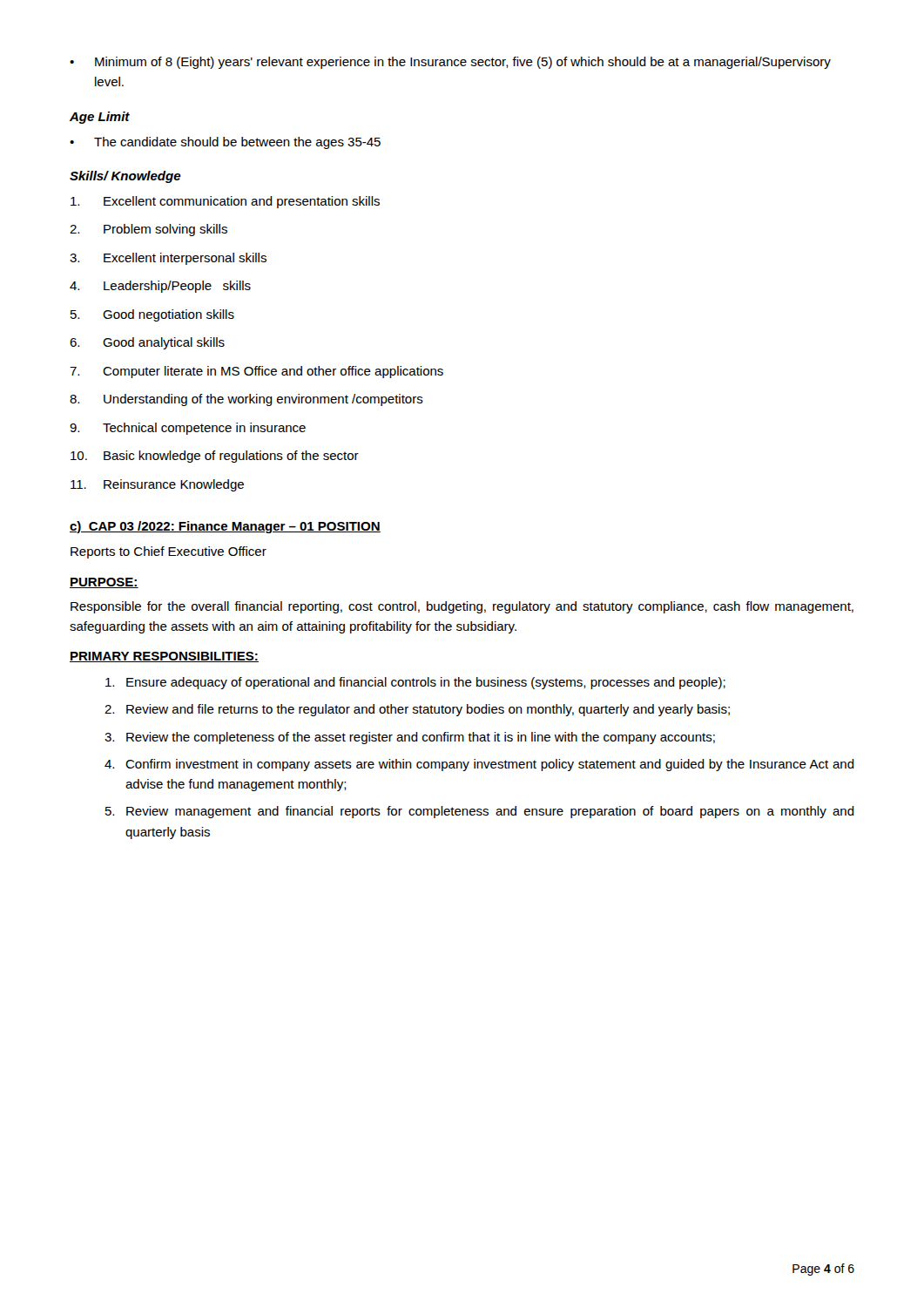Image resolution: width=924 pixels, height=1307 pixels.
Task: Click on the list item with the text "8. Understanding of the working environment /competitors"
Action: [246, 400]
